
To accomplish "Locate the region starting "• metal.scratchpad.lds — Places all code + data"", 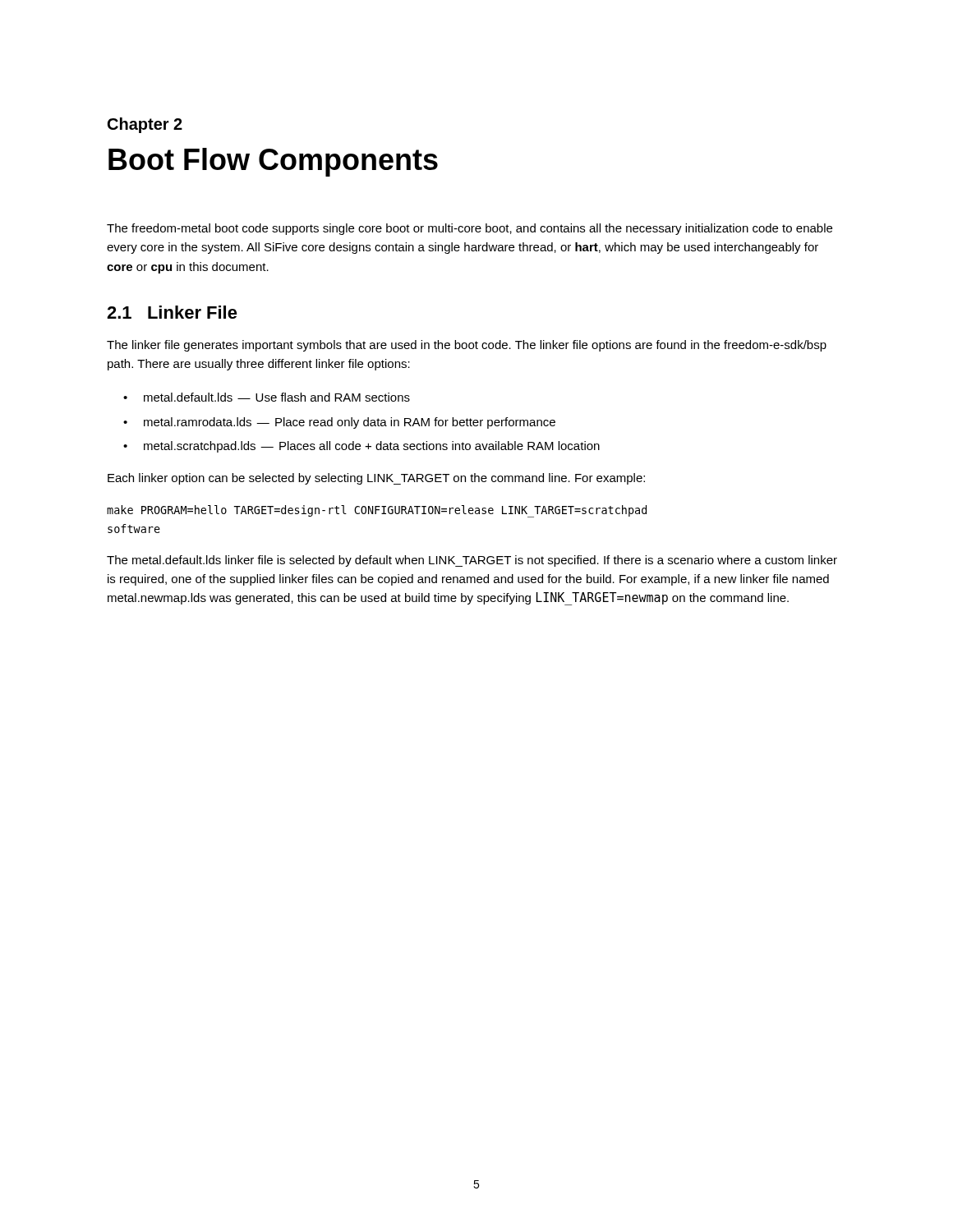I will coord(362,446).
